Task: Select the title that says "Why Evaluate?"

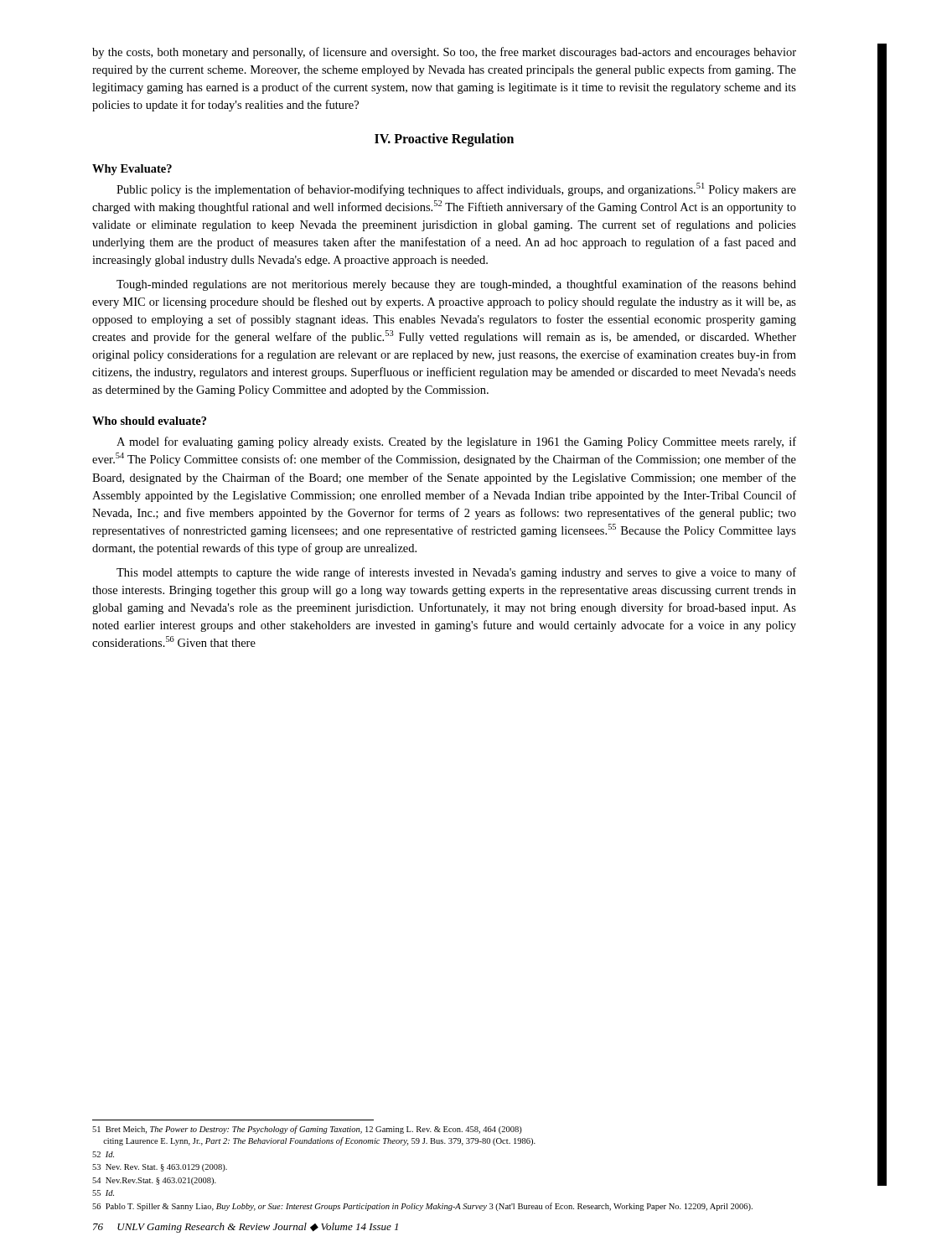Action: [132, 170]
